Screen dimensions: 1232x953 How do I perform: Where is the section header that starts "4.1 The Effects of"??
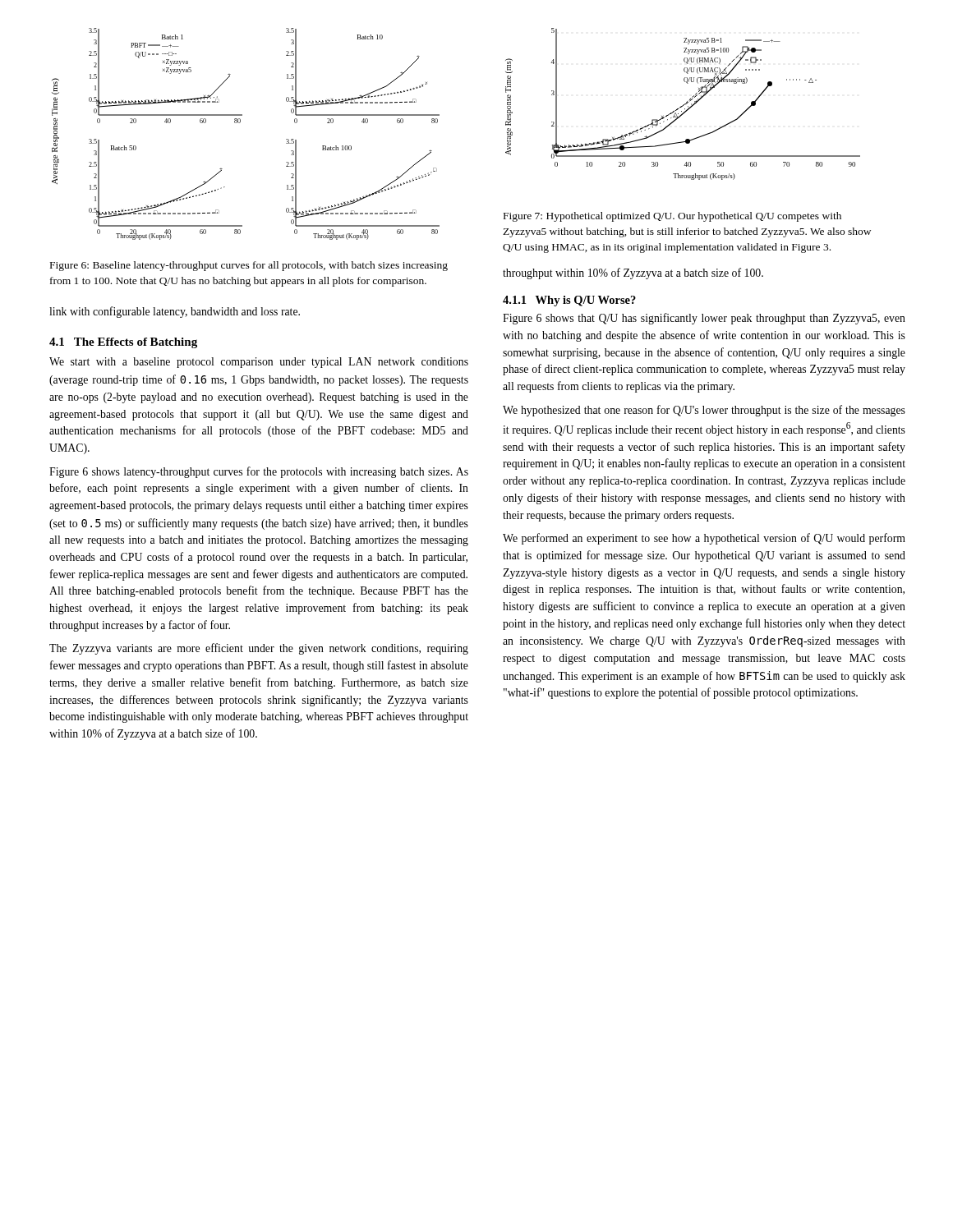tap(123, 342)
